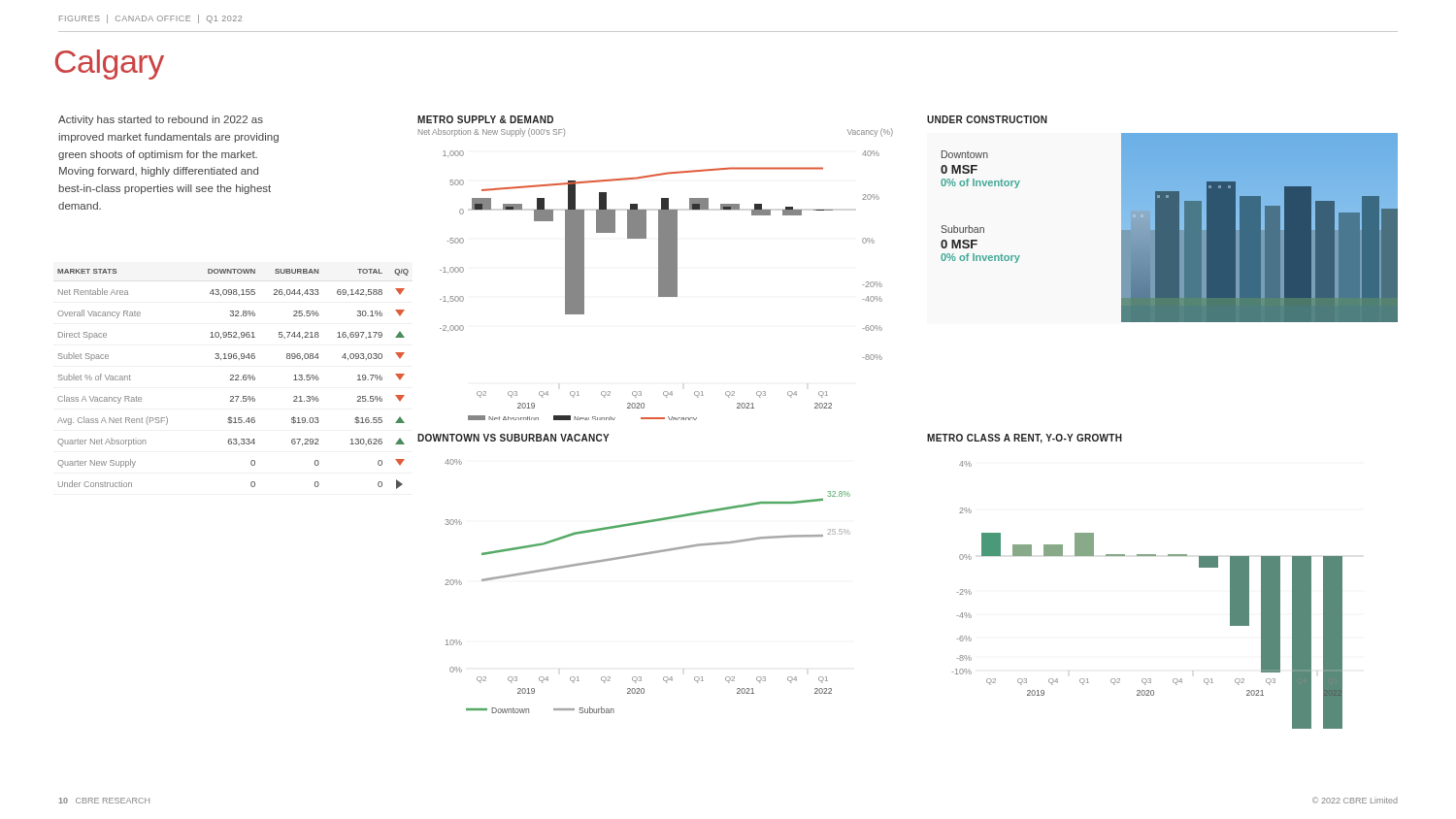Find the bar chart
This screenshot has width=1456, height=819.
[1165, 589]
